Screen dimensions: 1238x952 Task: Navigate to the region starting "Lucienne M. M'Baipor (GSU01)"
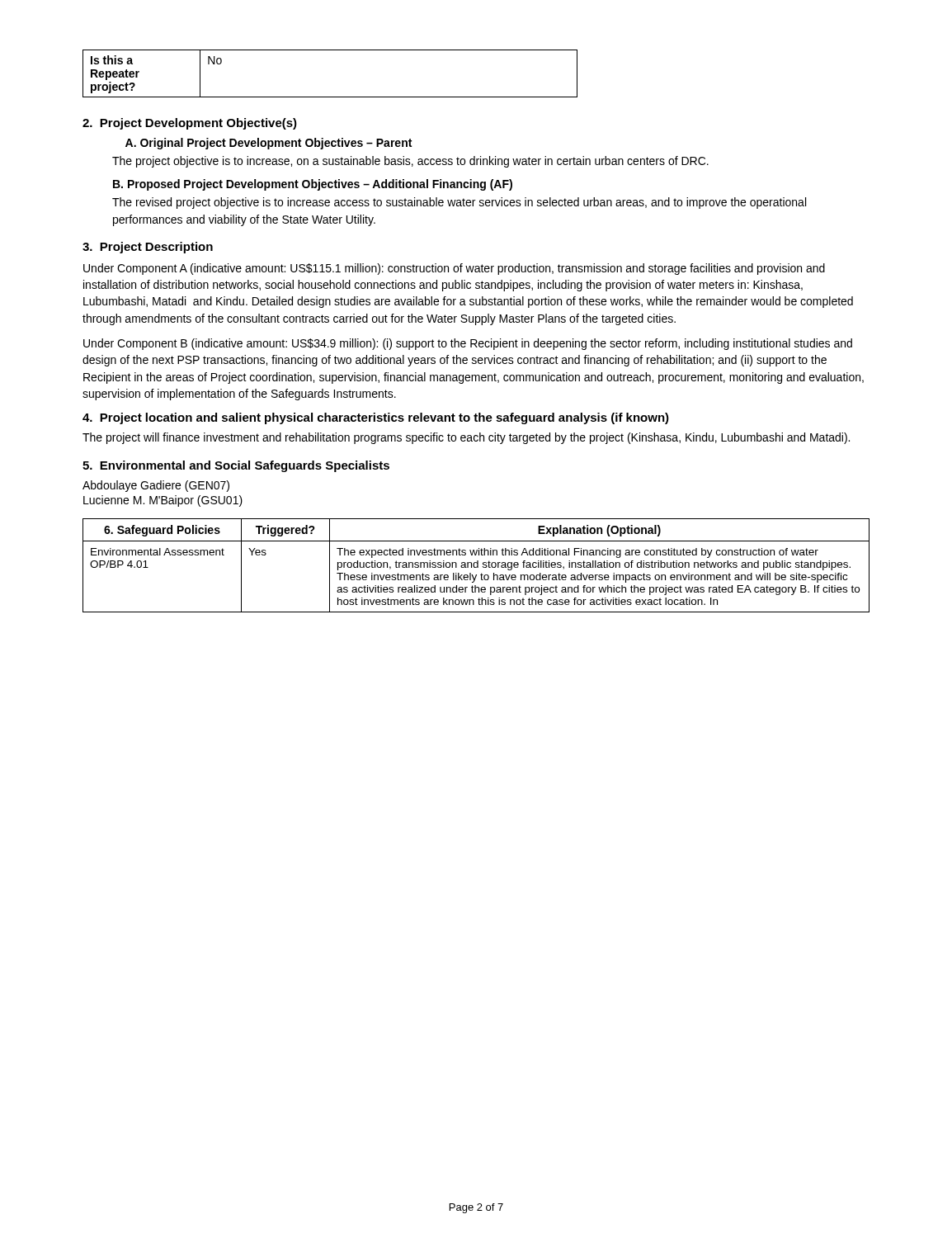click(x=163, y=500)
